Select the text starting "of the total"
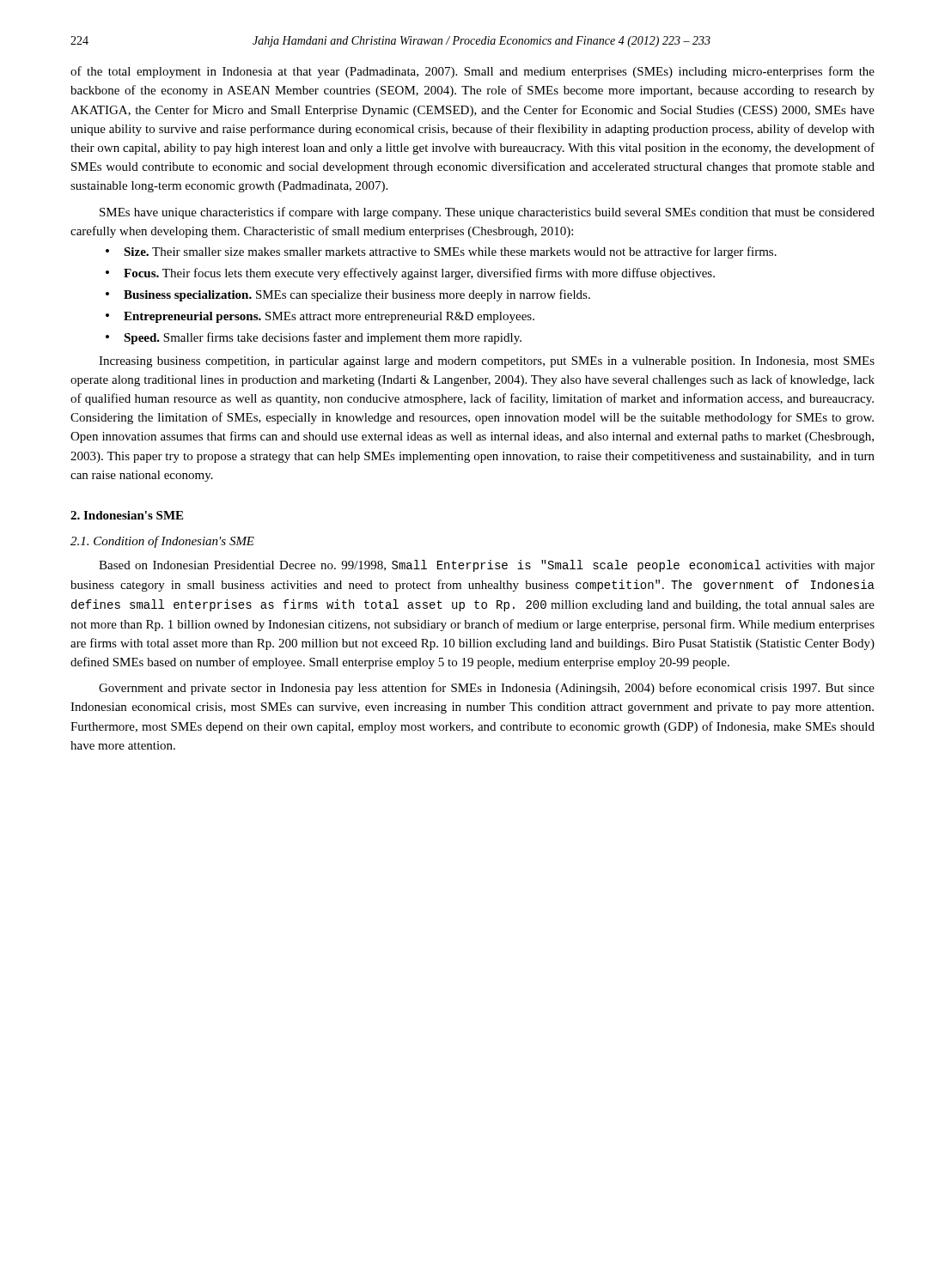Image resolution: width=945 pixels, height=1288 pixels. pos(472,129)
